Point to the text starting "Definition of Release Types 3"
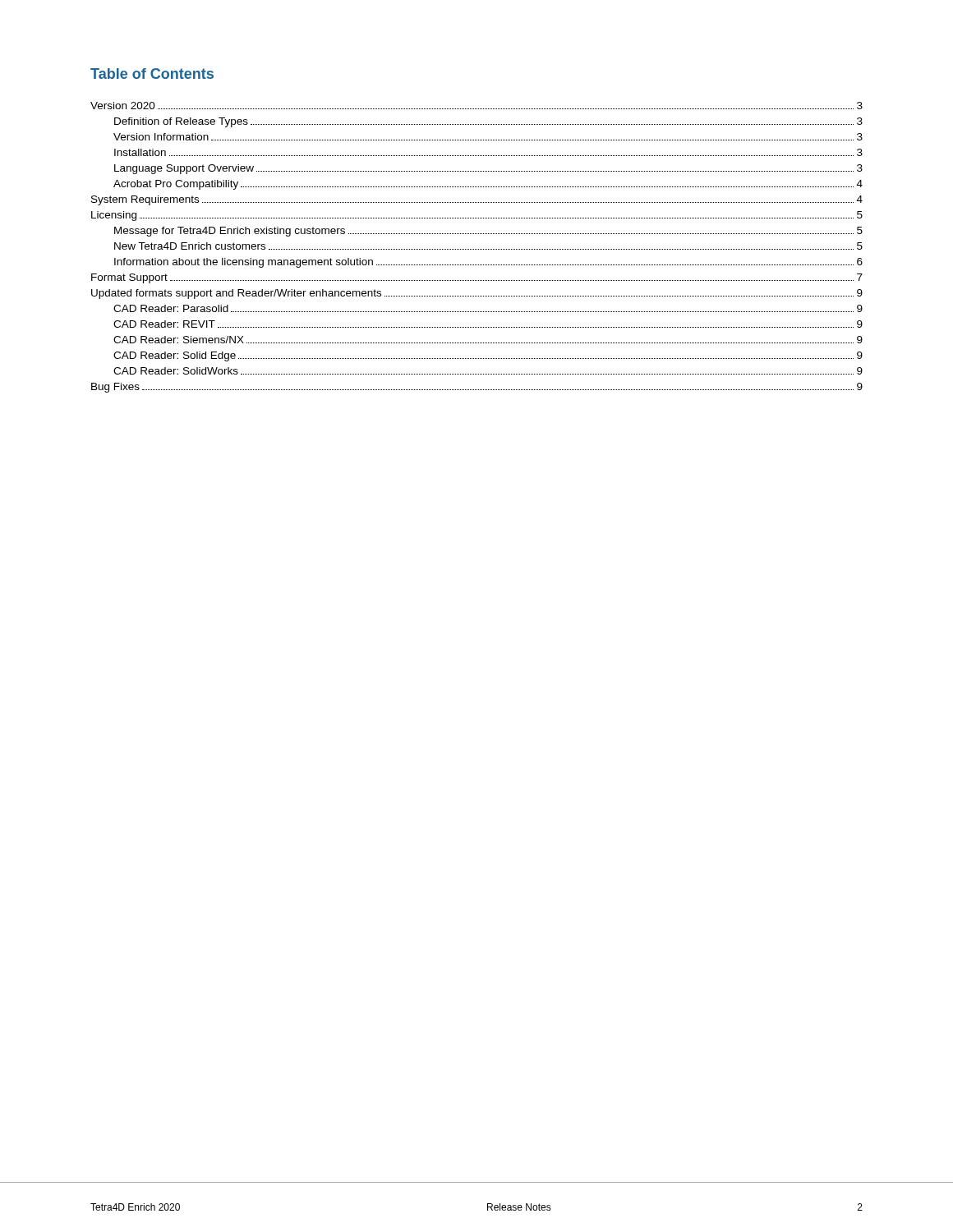 click(x=476, y=121)
